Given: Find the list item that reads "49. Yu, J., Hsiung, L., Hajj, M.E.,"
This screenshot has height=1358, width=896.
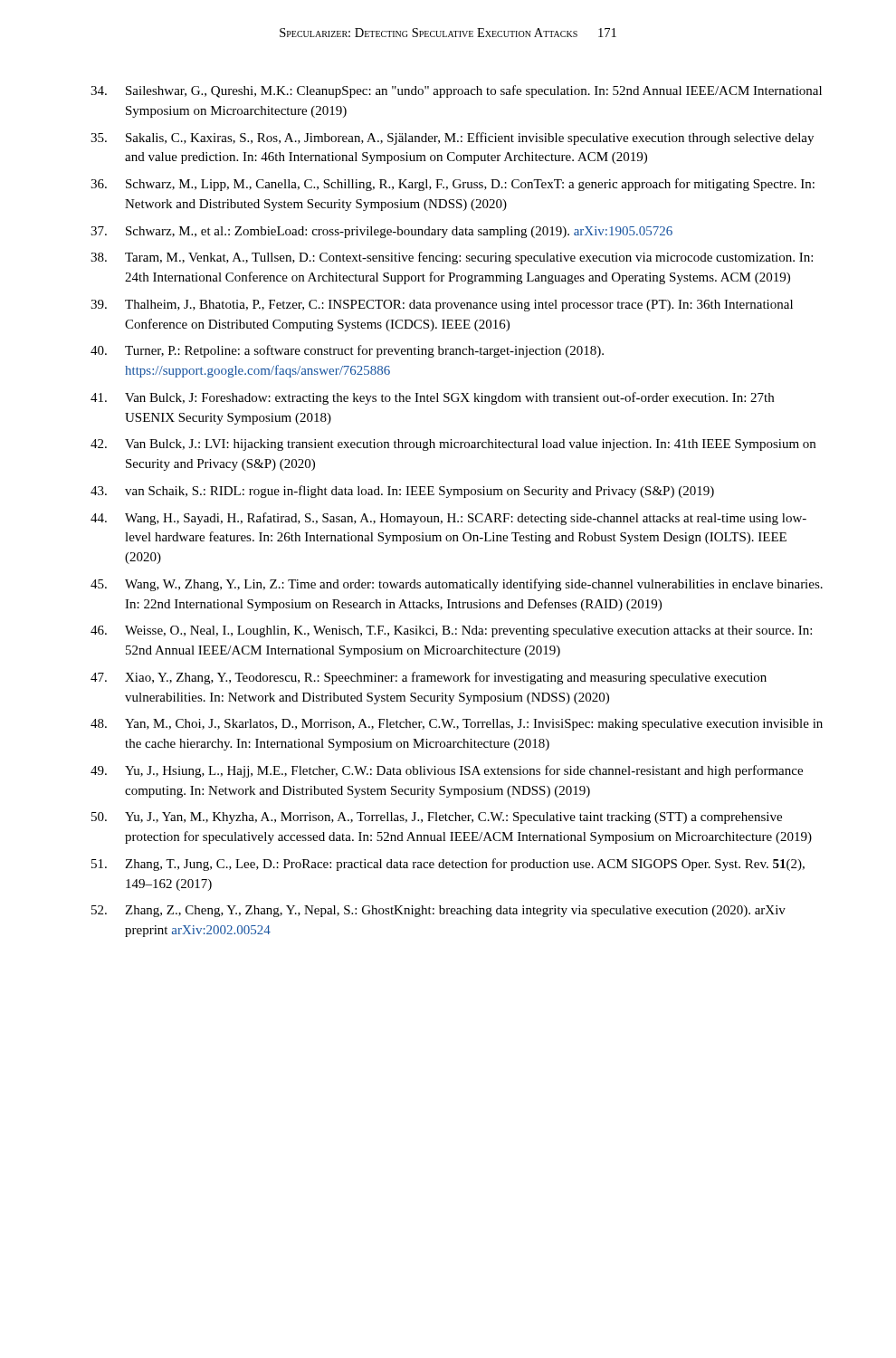Looking at the screenshot, I should click(457, 781).
